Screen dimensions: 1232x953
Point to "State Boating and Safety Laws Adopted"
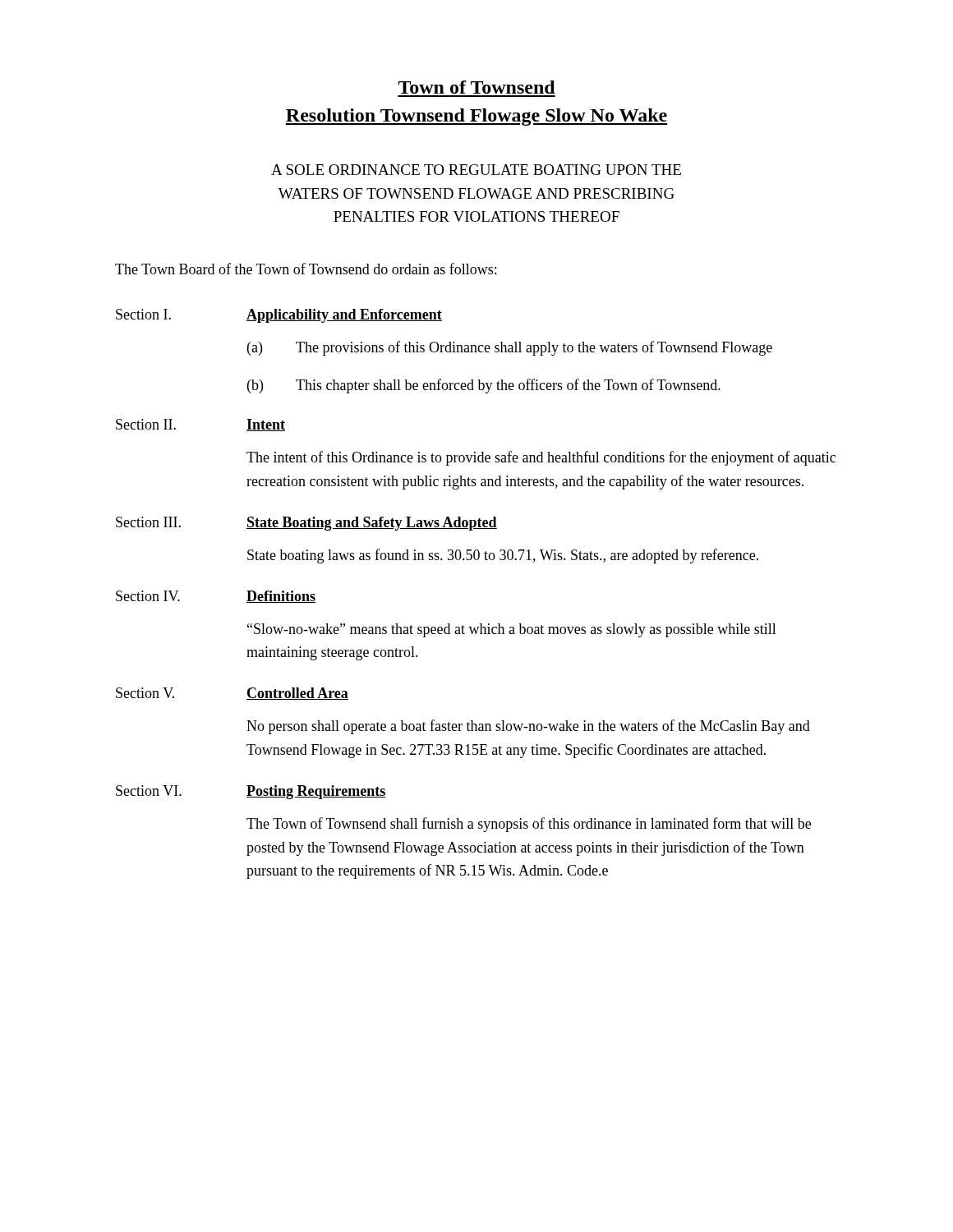[x=372, y=522]
